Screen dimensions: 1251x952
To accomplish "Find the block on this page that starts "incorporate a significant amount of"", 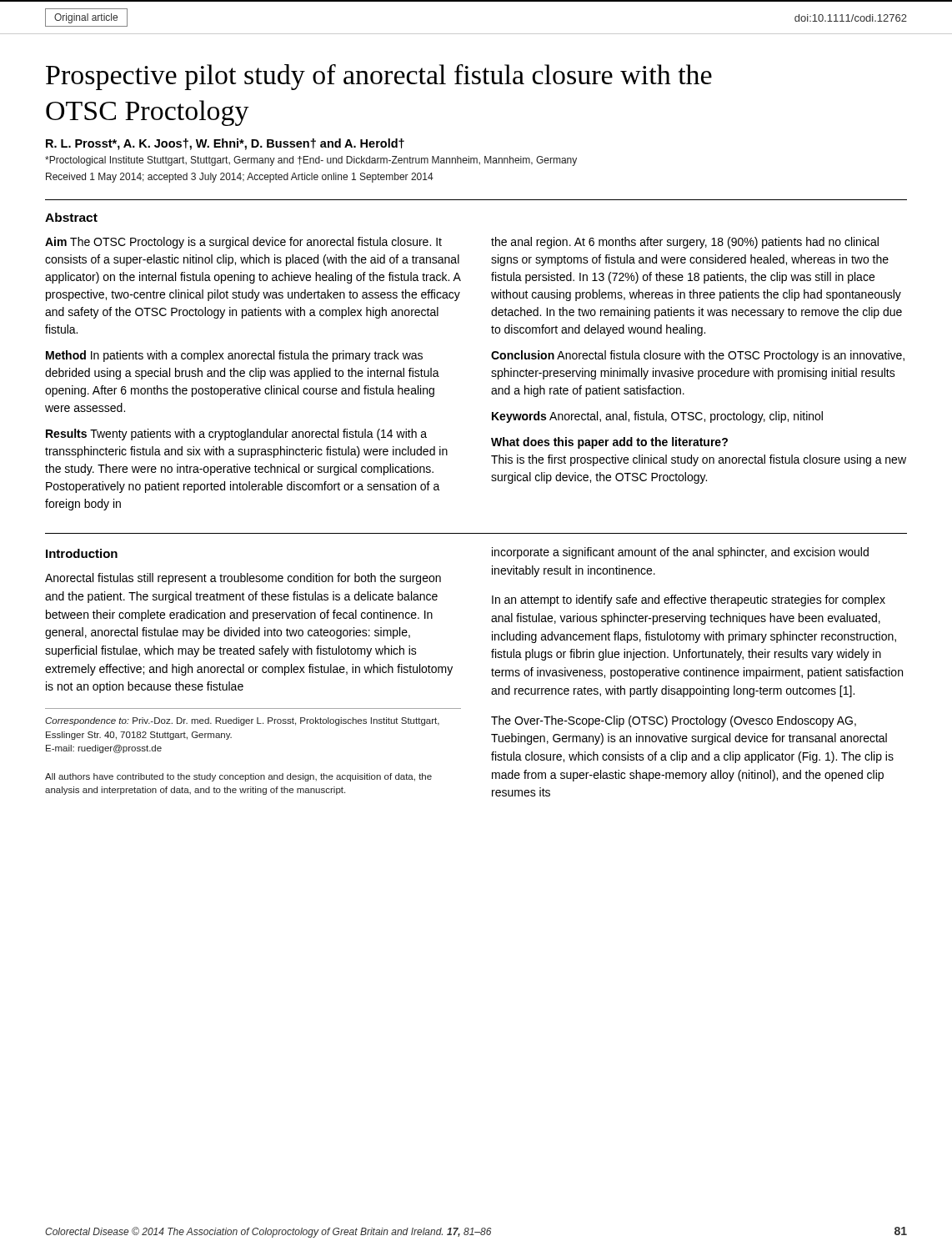I will point(680,561).
